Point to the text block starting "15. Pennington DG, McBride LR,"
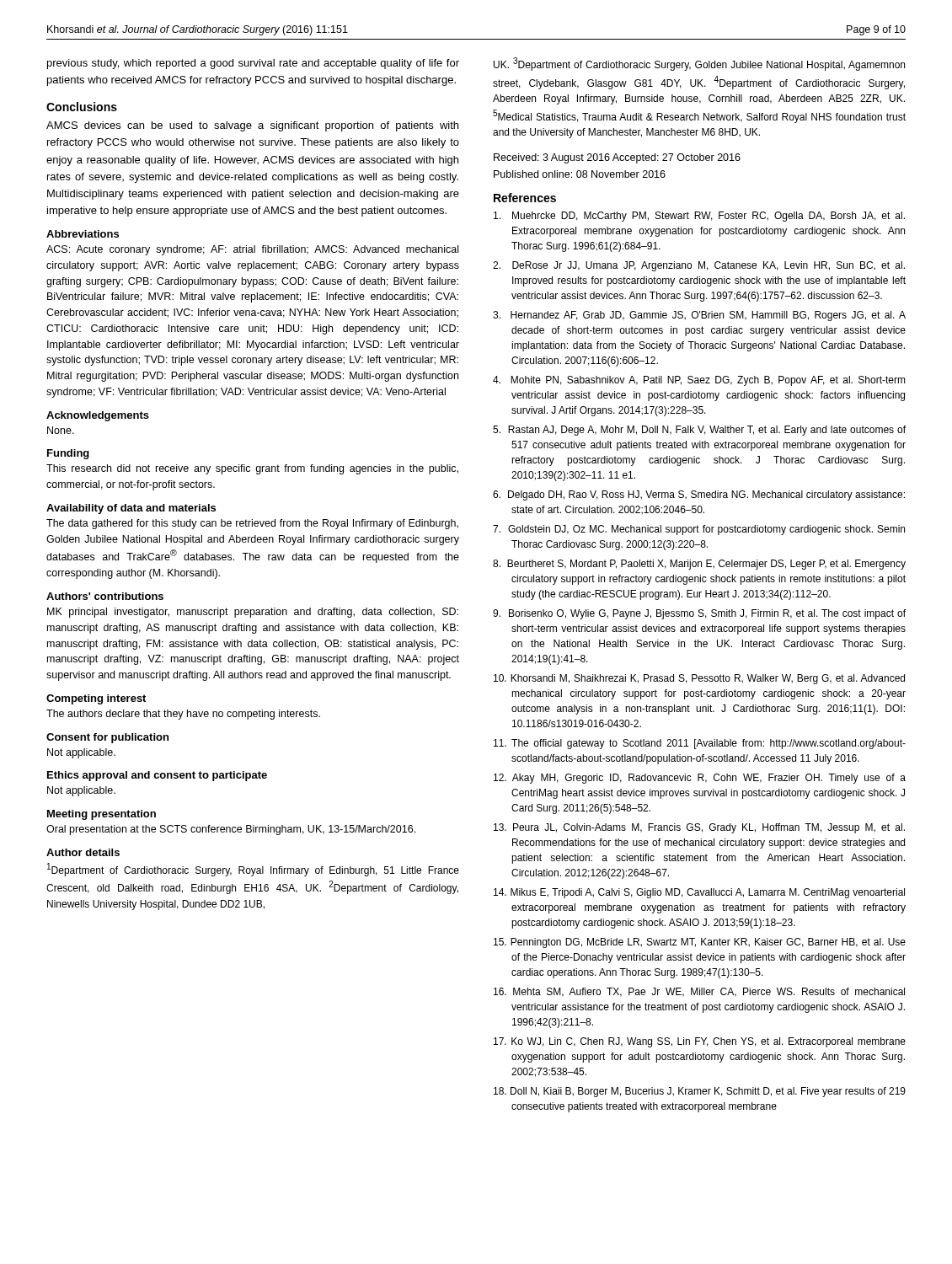 point(699,957)
